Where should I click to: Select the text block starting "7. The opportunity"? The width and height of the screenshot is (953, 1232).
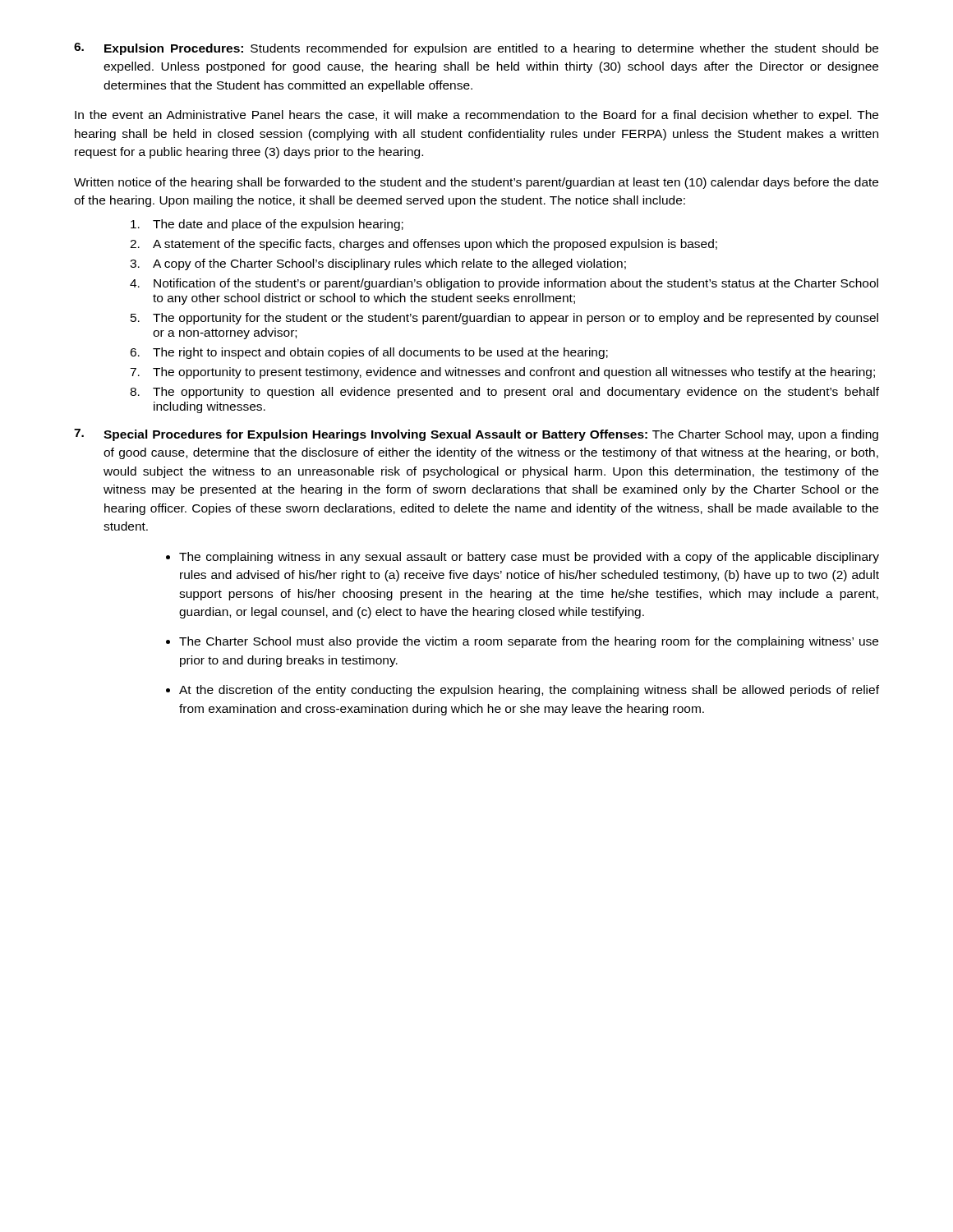[503, 372]
